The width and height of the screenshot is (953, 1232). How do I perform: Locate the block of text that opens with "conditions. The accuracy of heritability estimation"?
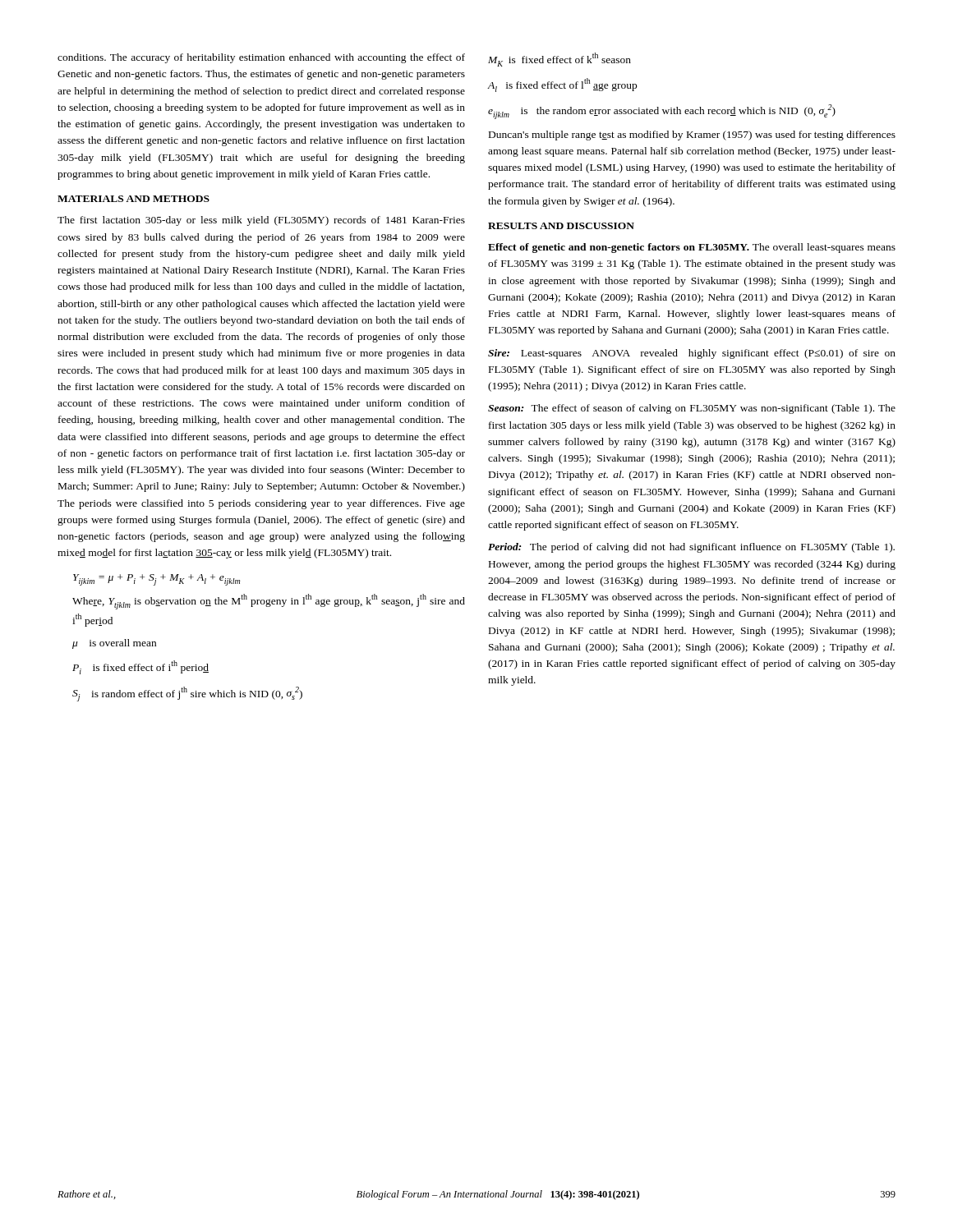coord(261,116)
